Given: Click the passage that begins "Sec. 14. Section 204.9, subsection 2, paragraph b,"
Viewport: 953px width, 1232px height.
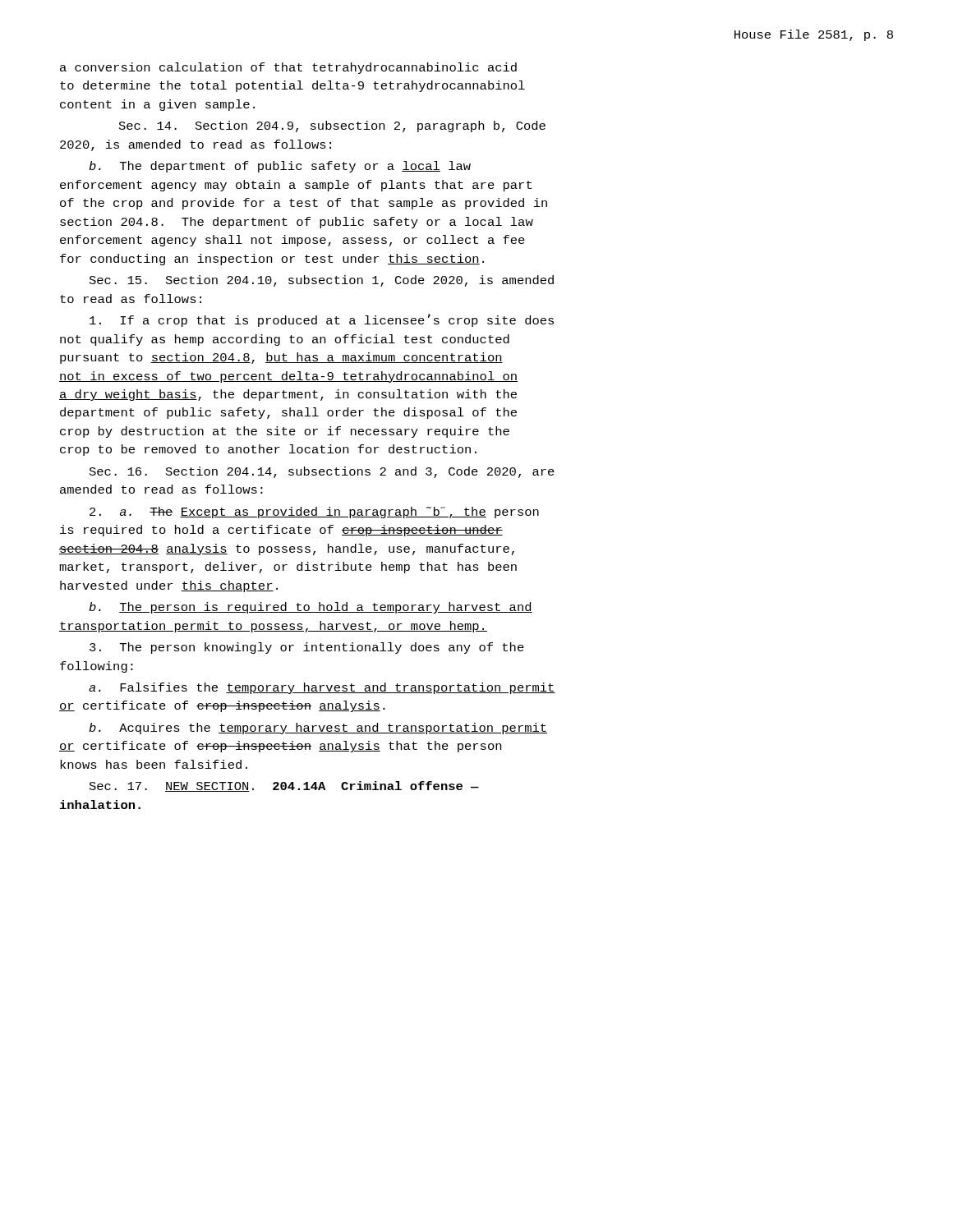Looking at the screenshot, I should [x=303, y=136].
